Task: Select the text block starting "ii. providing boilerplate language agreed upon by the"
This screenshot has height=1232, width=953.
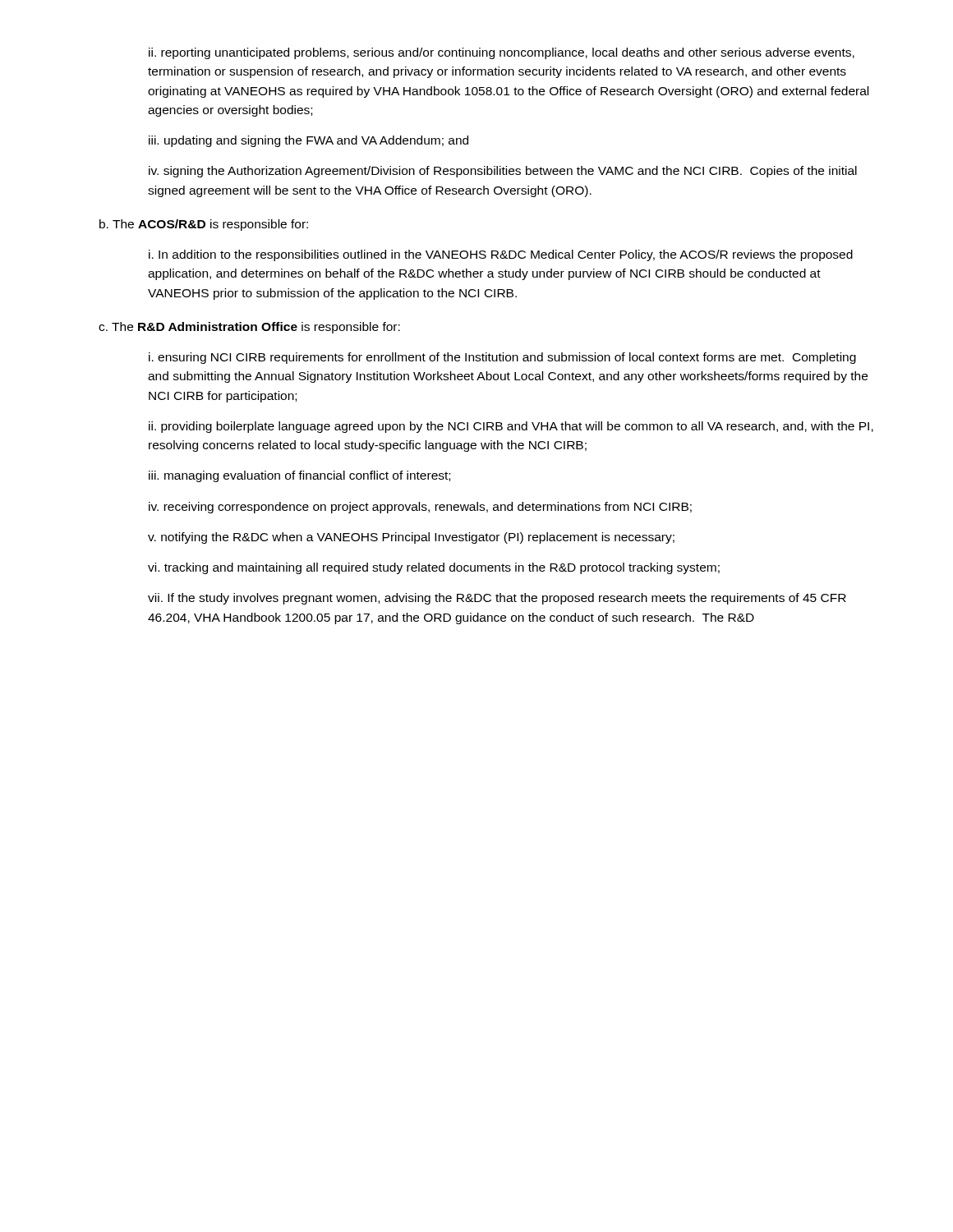Action: (511, 435)
